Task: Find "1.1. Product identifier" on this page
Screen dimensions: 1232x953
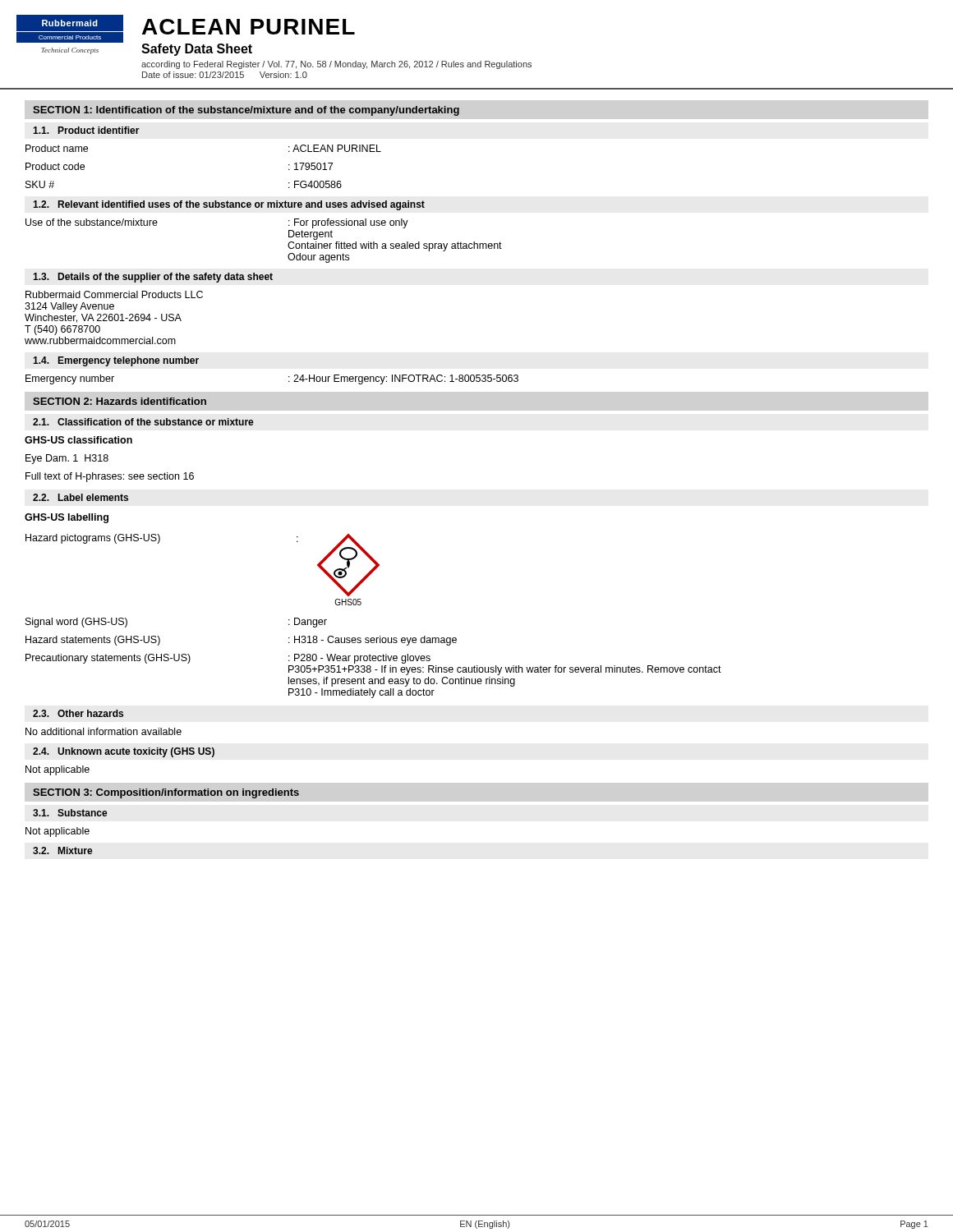Action: pos(86,131)
